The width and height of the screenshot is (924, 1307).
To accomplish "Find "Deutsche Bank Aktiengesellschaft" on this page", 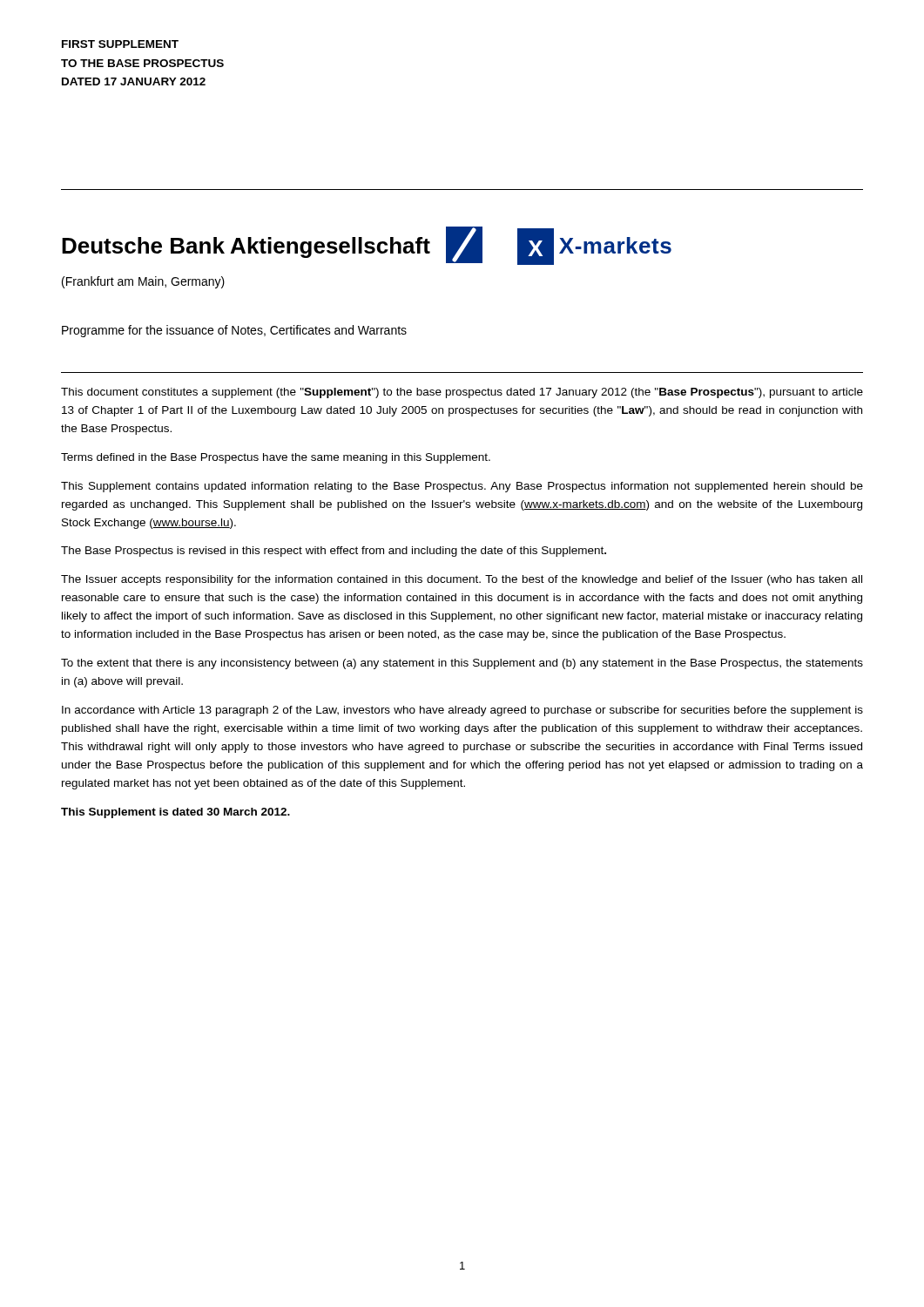I will 272,246.
